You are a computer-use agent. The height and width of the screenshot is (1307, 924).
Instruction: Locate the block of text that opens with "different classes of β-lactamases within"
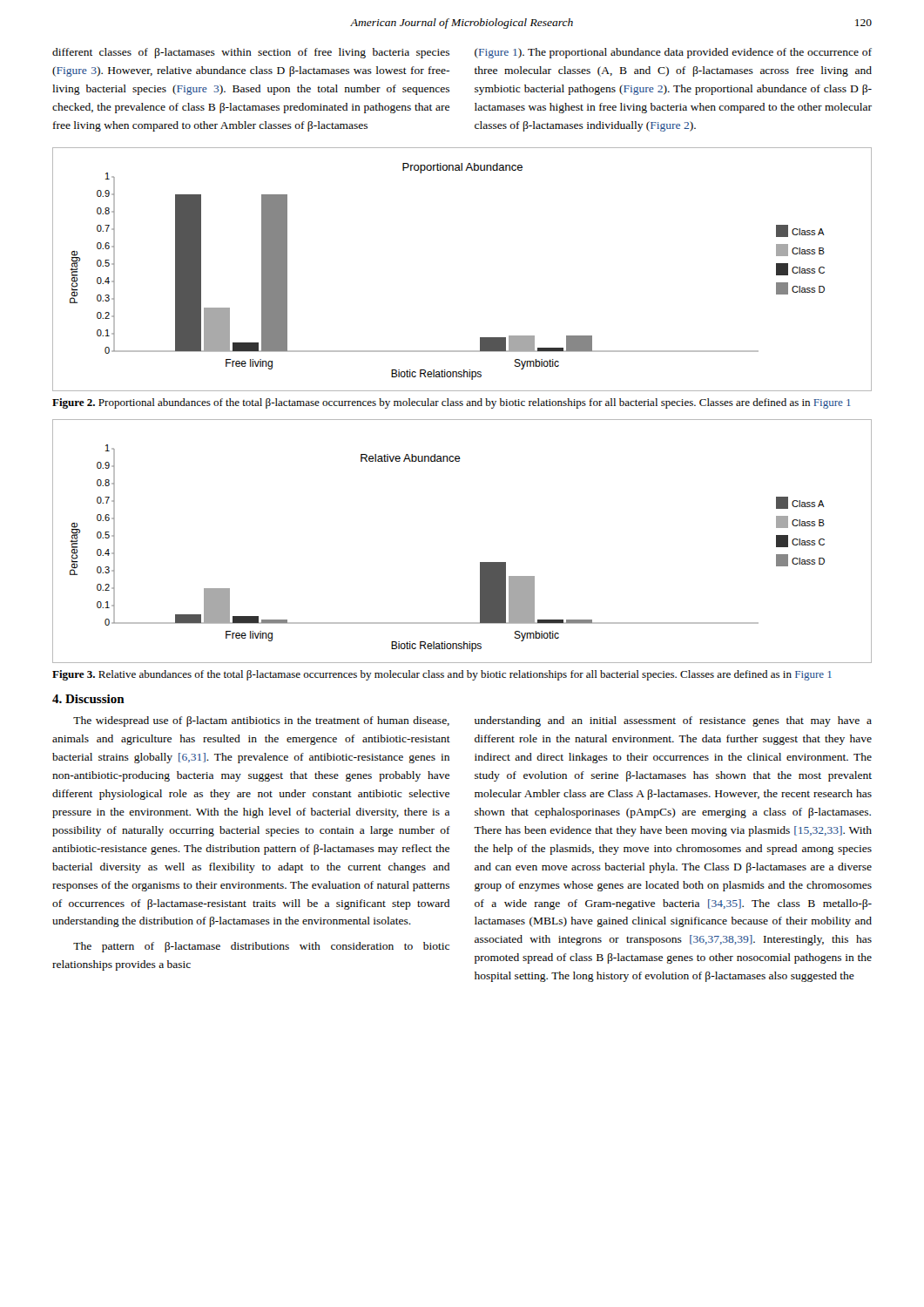tap(251, 88)
